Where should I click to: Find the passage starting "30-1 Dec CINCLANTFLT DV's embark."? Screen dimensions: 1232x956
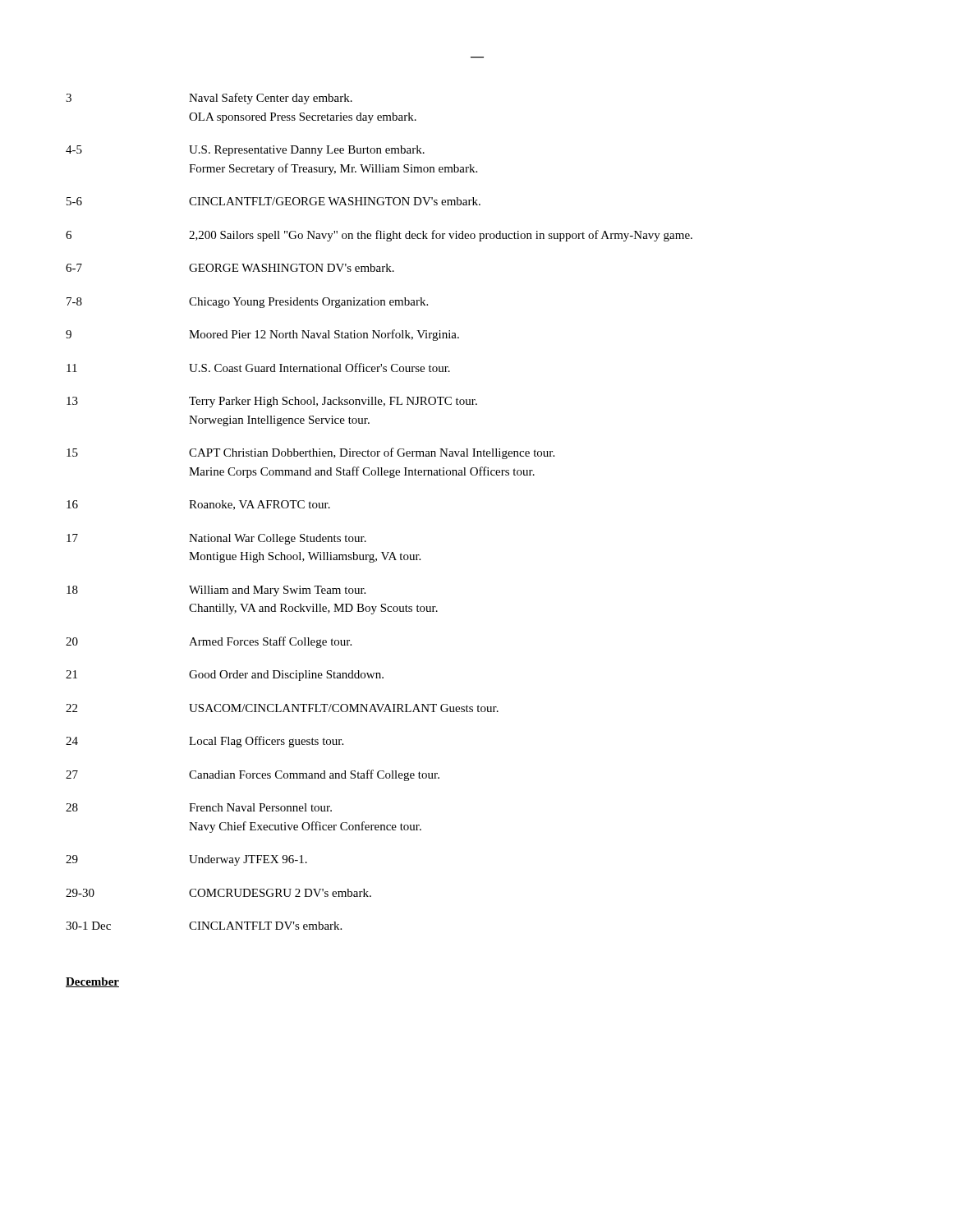[x=204, y=926]
